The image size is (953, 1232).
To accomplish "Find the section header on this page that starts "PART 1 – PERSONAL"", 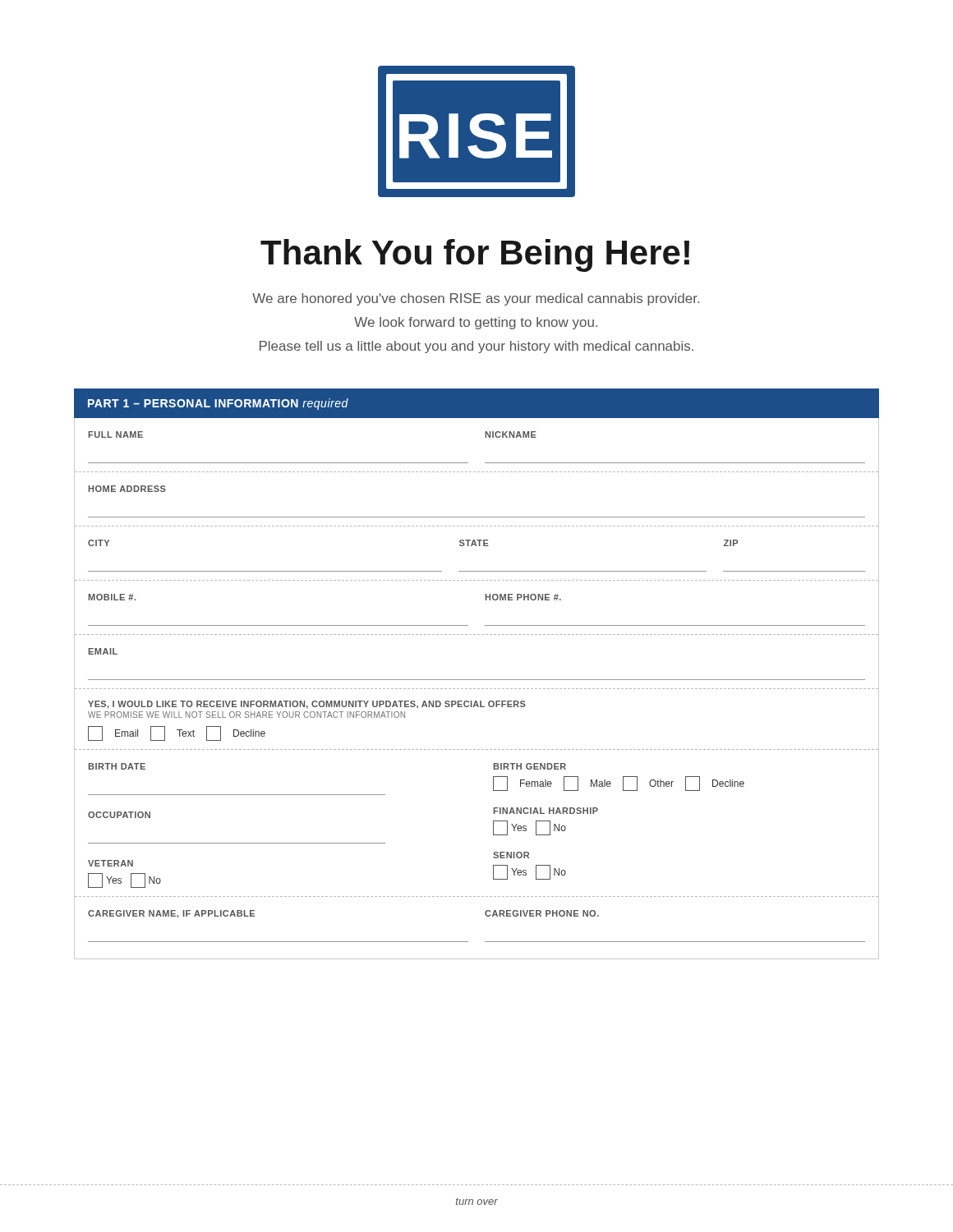I will click(218, 403).
